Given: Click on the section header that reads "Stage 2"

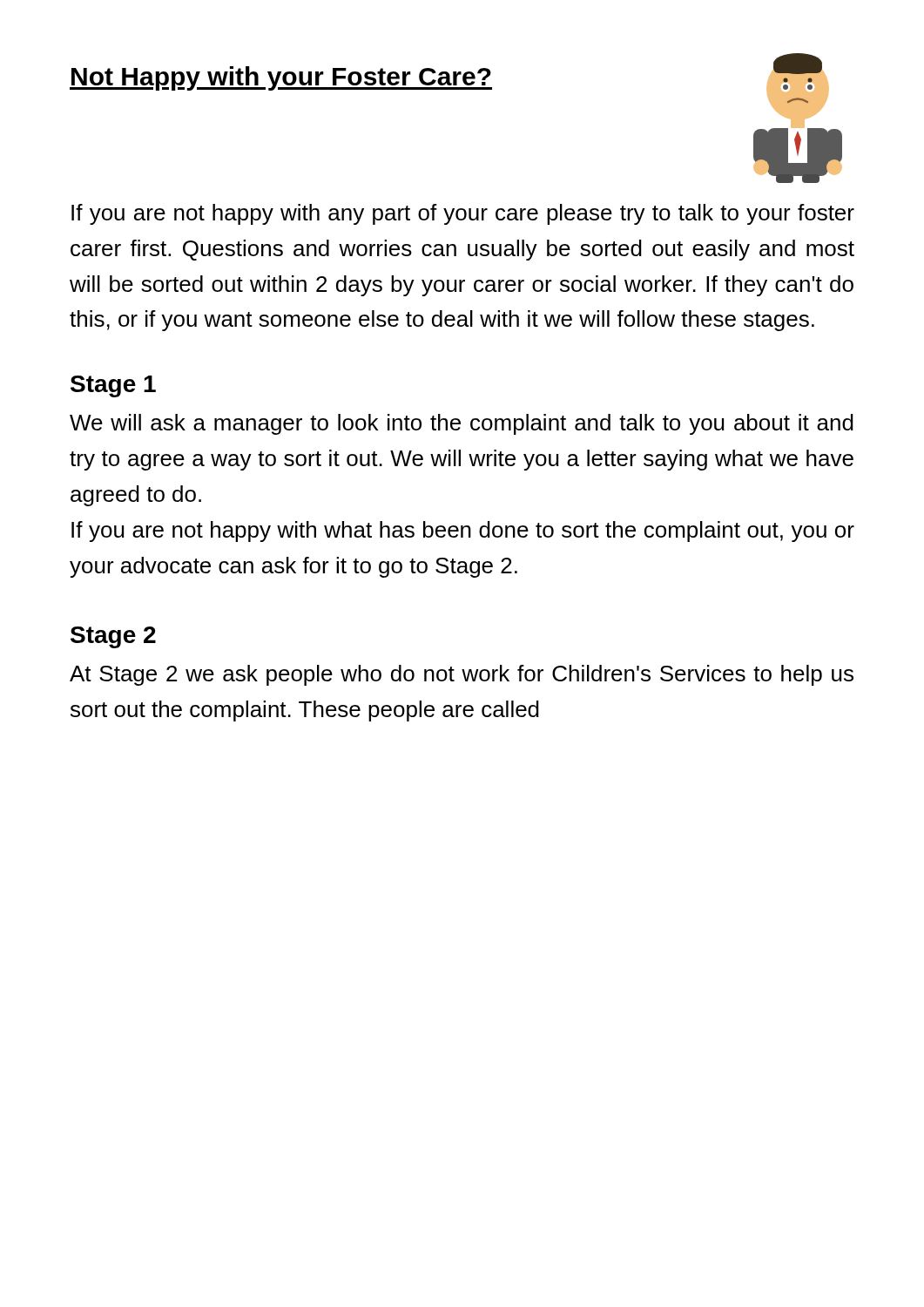Looking at the screenshot, I should (x=113, y=635).
